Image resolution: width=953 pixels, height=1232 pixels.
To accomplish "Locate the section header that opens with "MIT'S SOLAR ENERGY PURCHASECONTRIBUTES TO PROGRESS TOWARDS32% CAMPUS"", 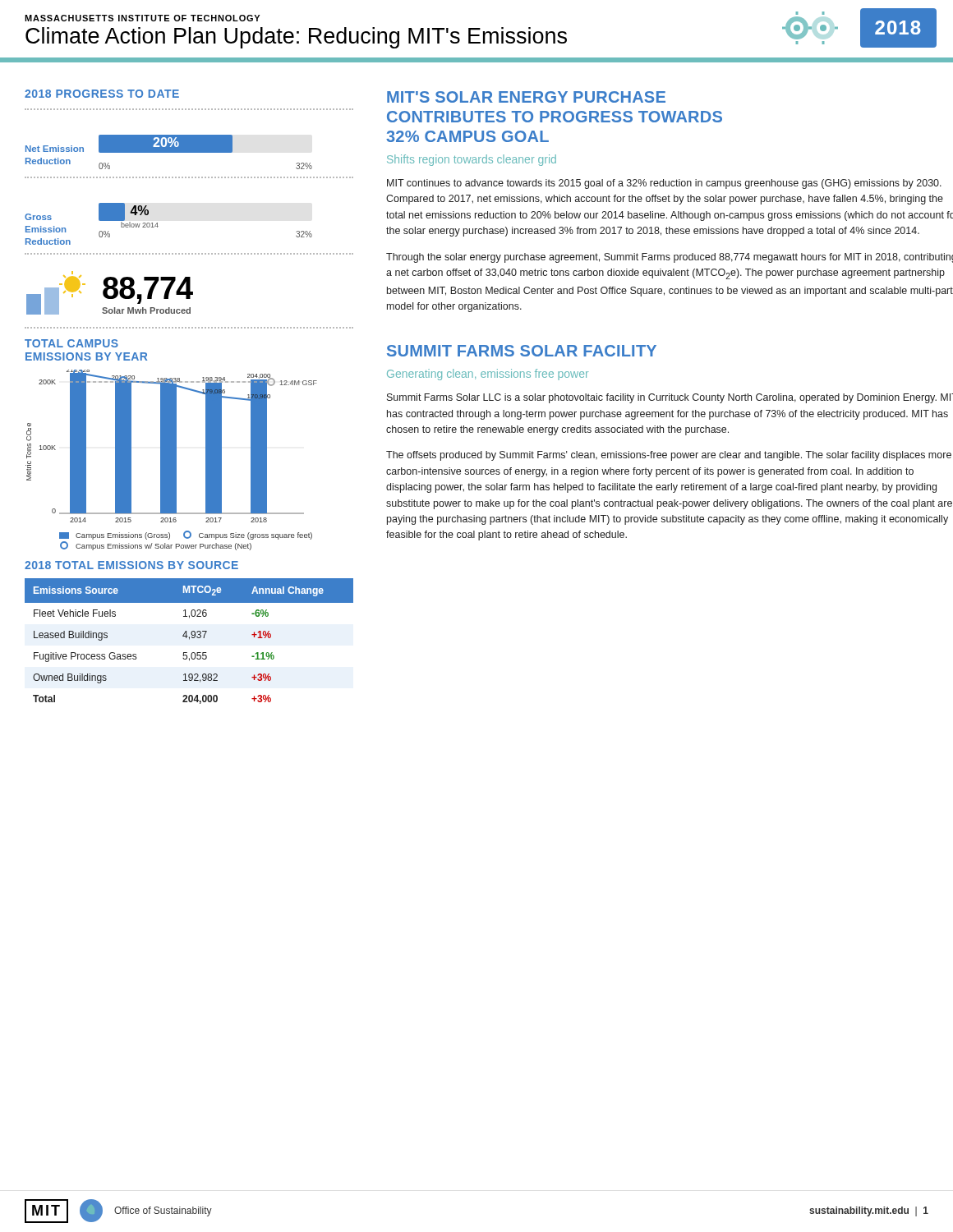I will pyautogui.click(x=555, y=117).
